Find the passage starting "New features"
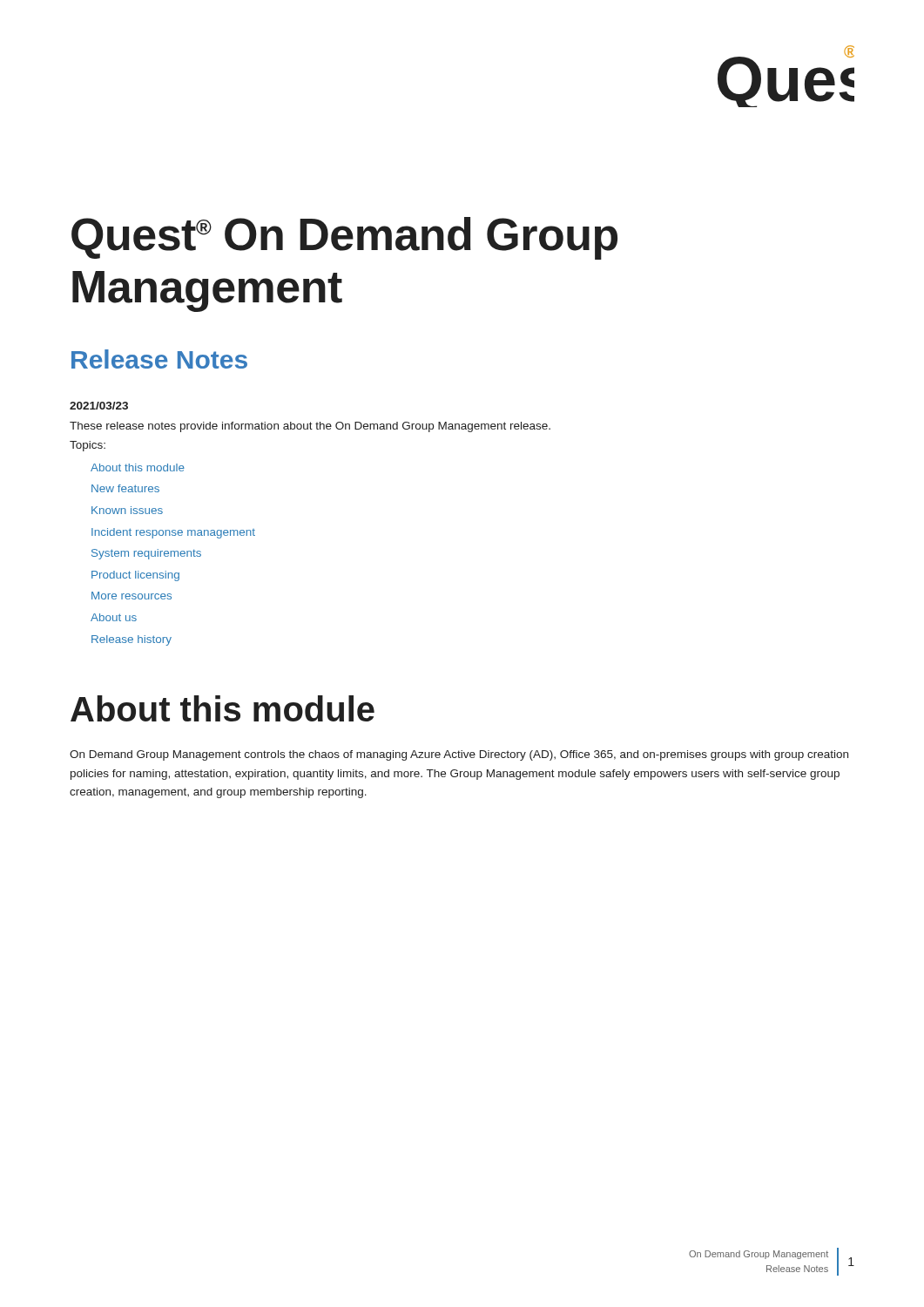924x1307 pixels. coord(125,488)
